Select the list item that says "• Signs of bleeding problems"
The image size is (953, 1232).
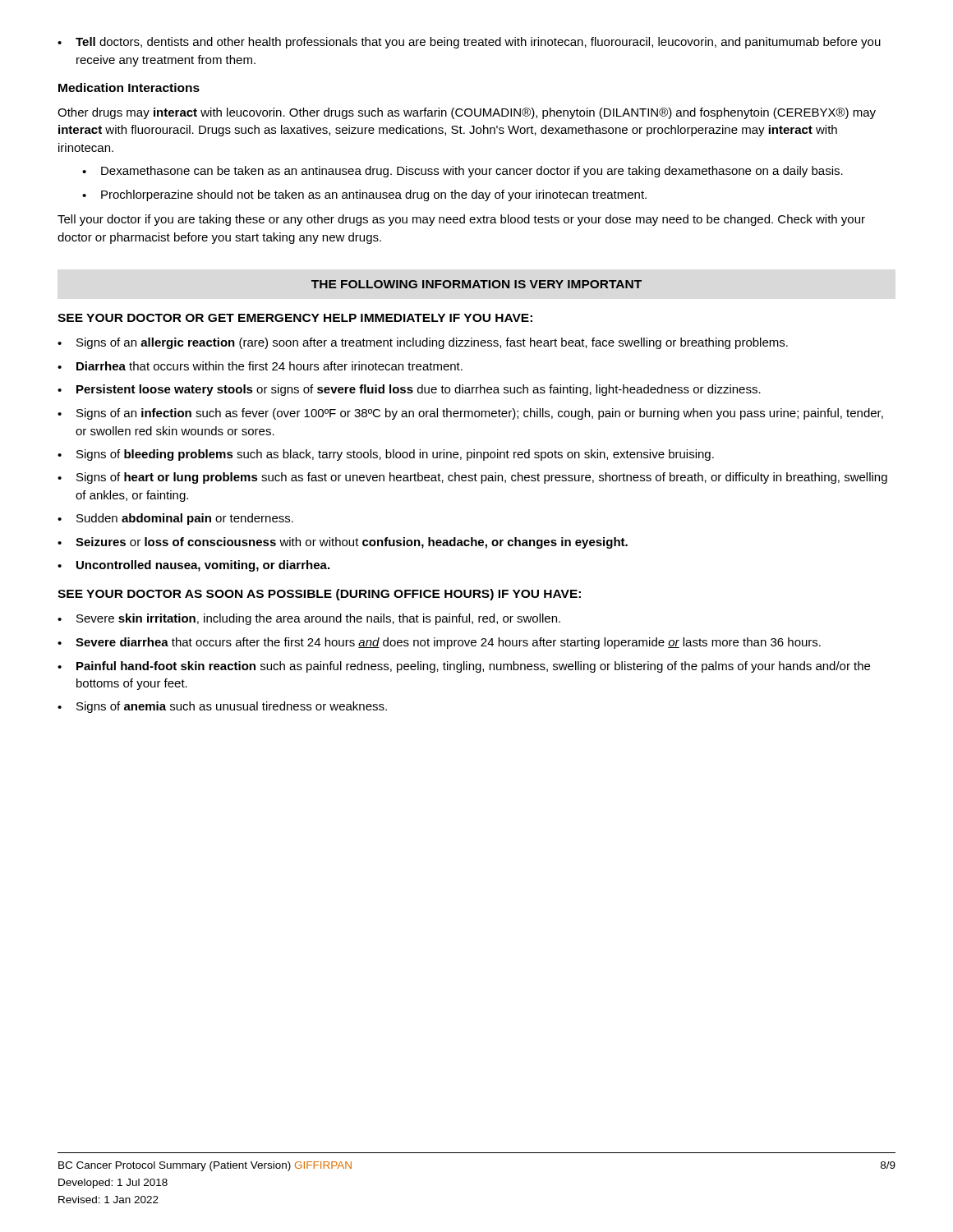pyautogui.click(x=476, y=454)
